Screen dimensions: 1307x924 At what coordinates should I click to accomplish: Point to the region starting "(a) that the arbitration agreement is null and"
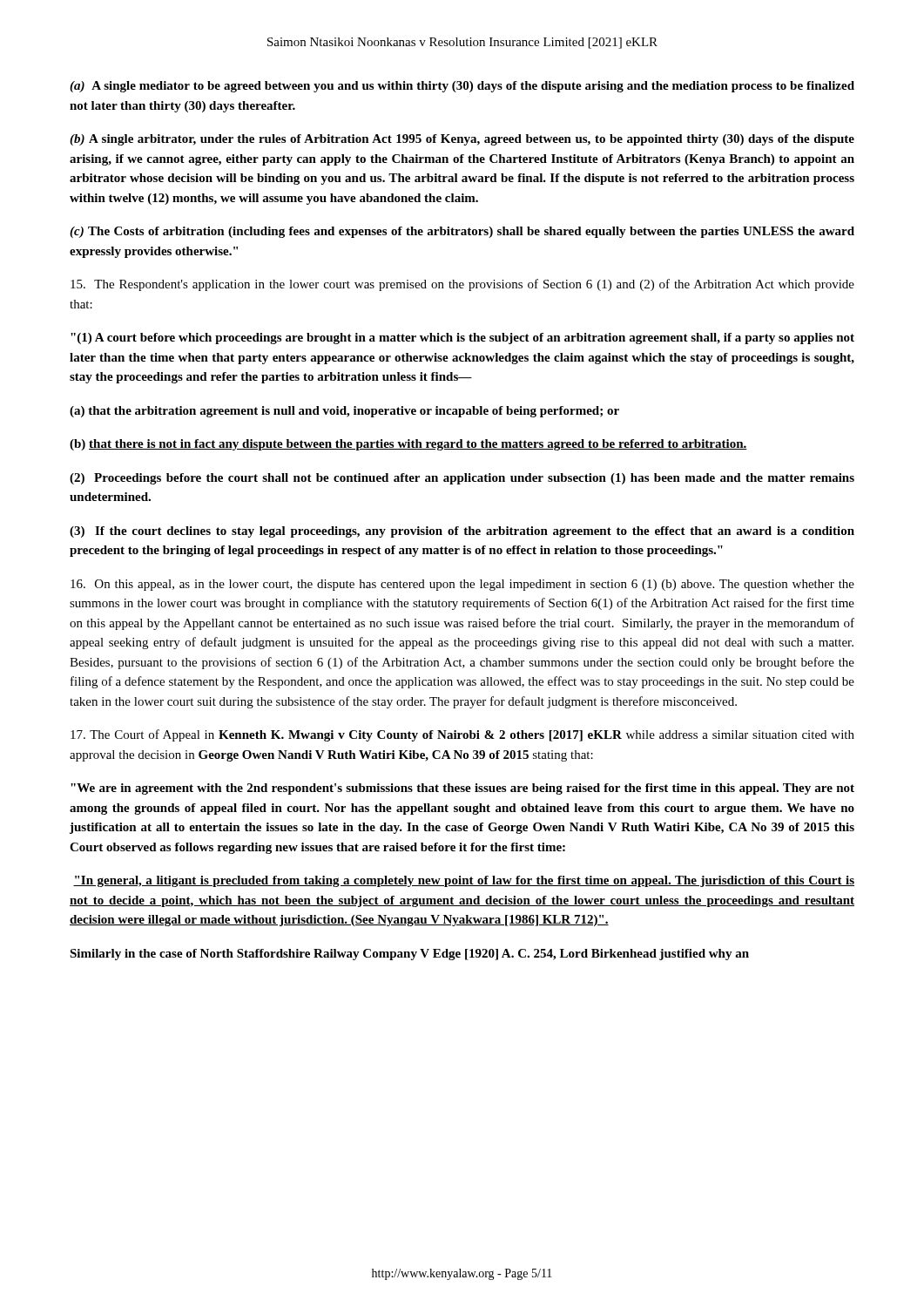tap(344, 410)
